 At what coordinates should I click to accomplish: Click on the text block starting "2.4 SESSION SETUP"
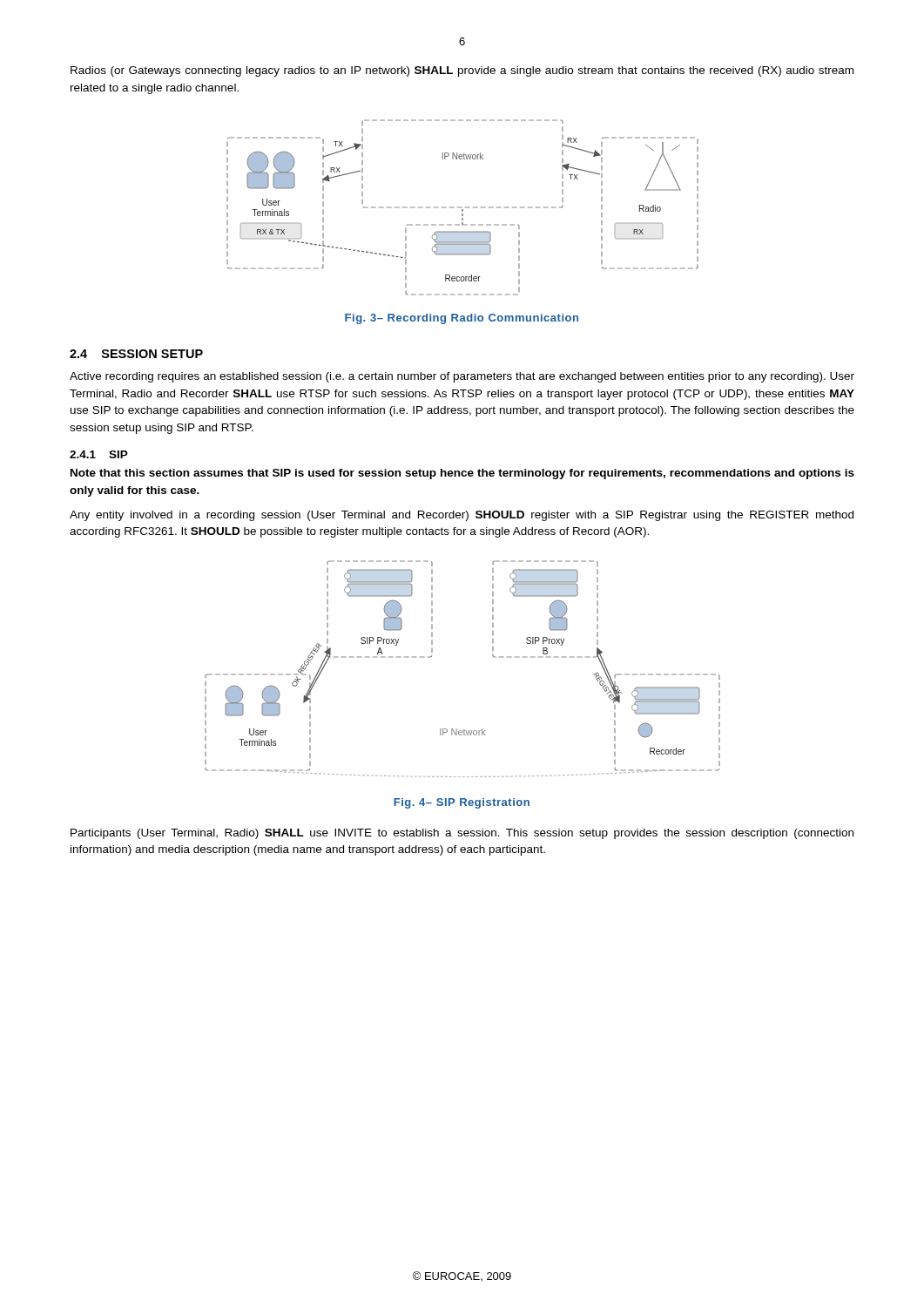pyautogui.click(x=136, y=354)
